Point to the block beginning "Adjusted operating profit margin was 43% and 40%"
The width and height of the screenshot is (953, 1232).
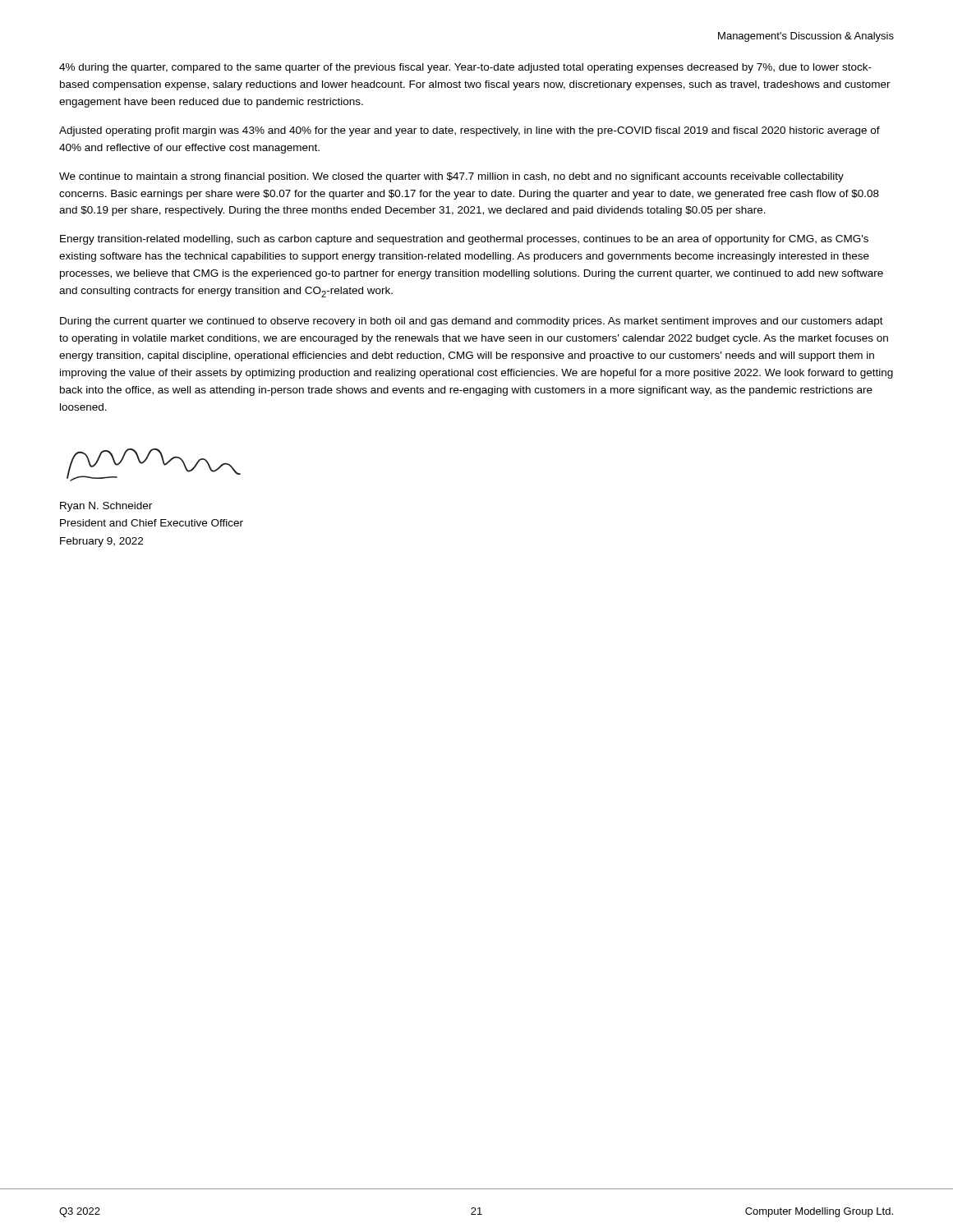click(x=469, y=139)
